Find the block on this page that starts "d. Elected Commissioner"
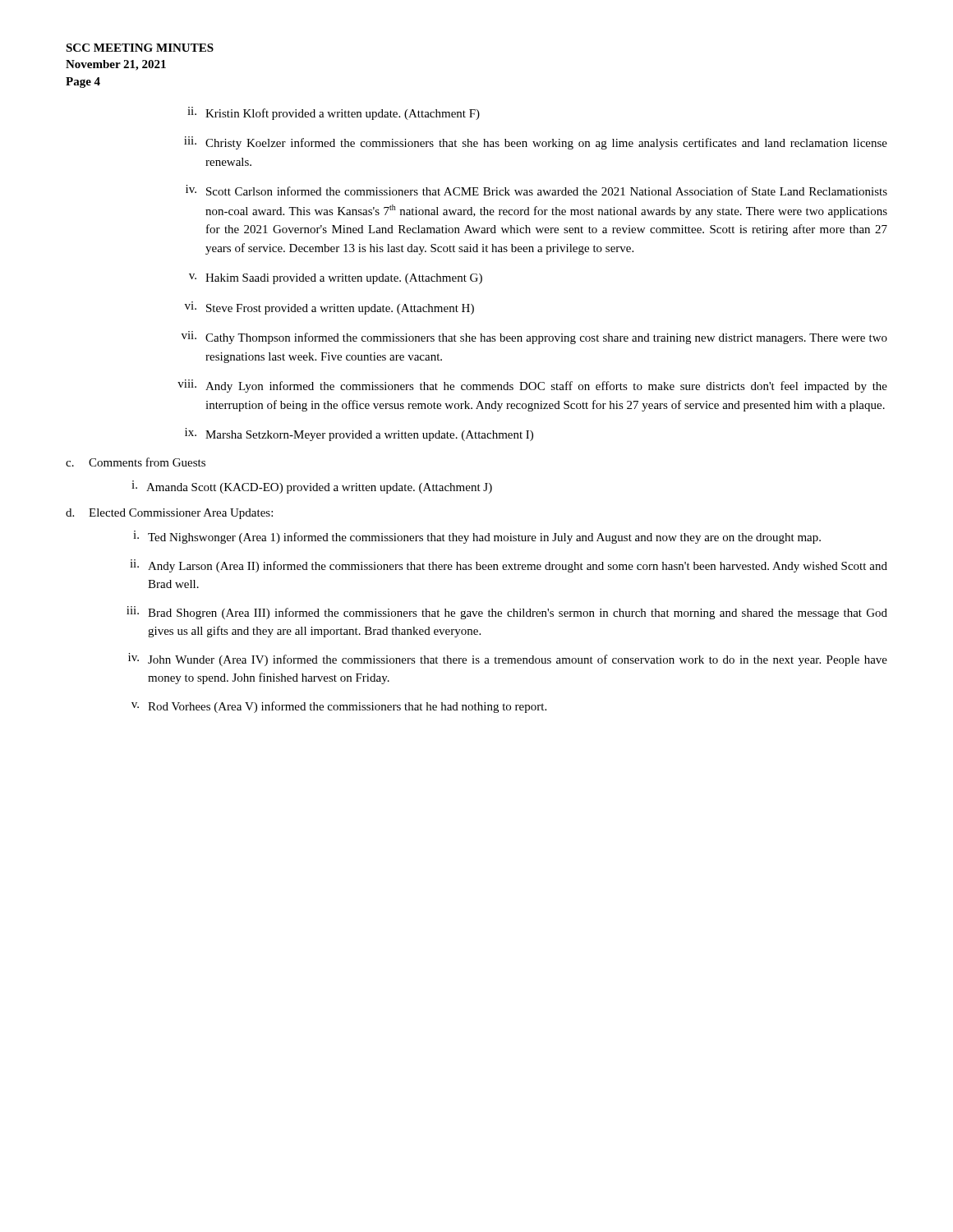This screenshot has width=953, height=1232. [169, 514]
